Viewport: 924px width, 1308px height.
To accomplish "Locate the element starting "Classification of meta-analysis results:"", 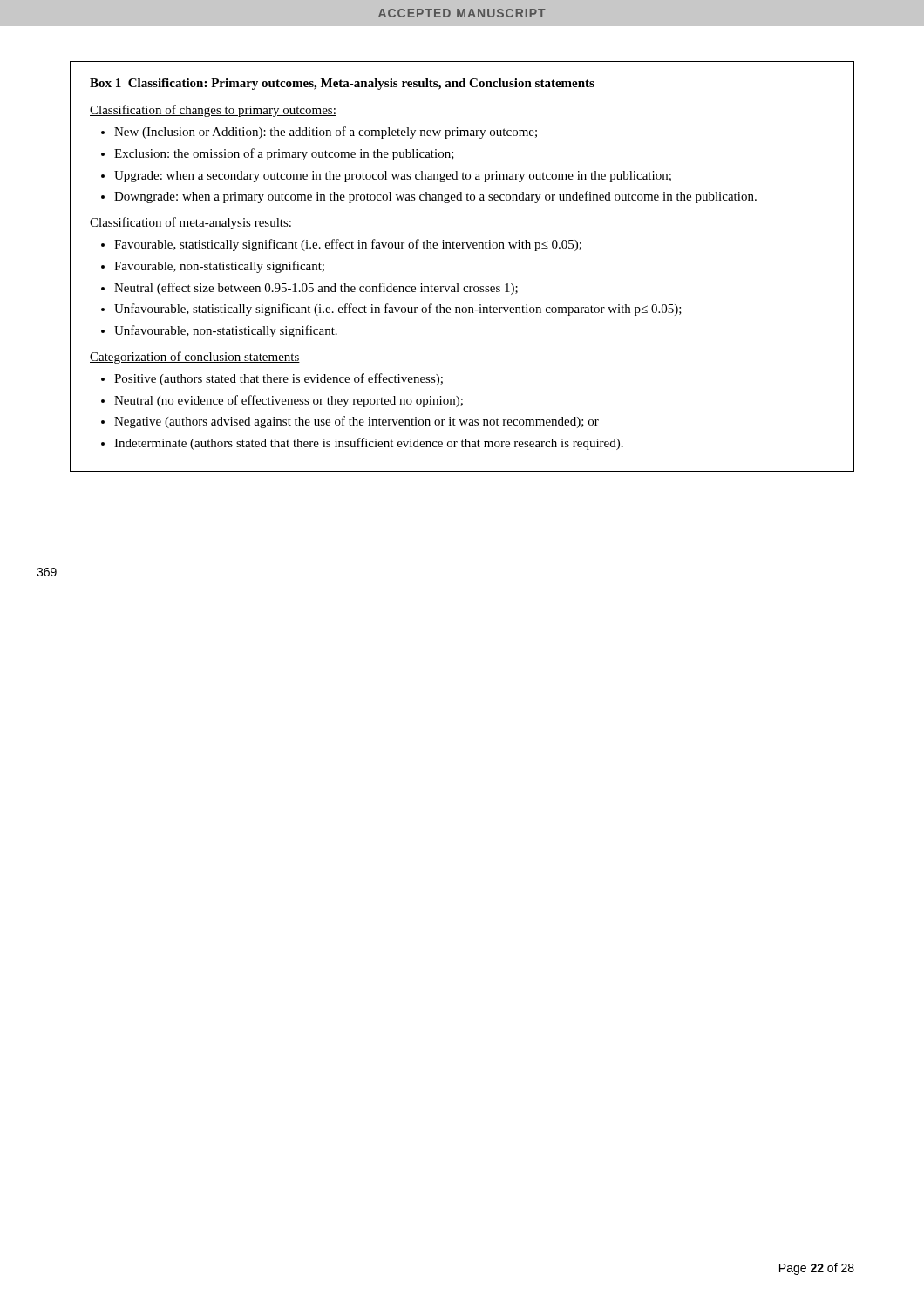I will [x=191, y=222].
